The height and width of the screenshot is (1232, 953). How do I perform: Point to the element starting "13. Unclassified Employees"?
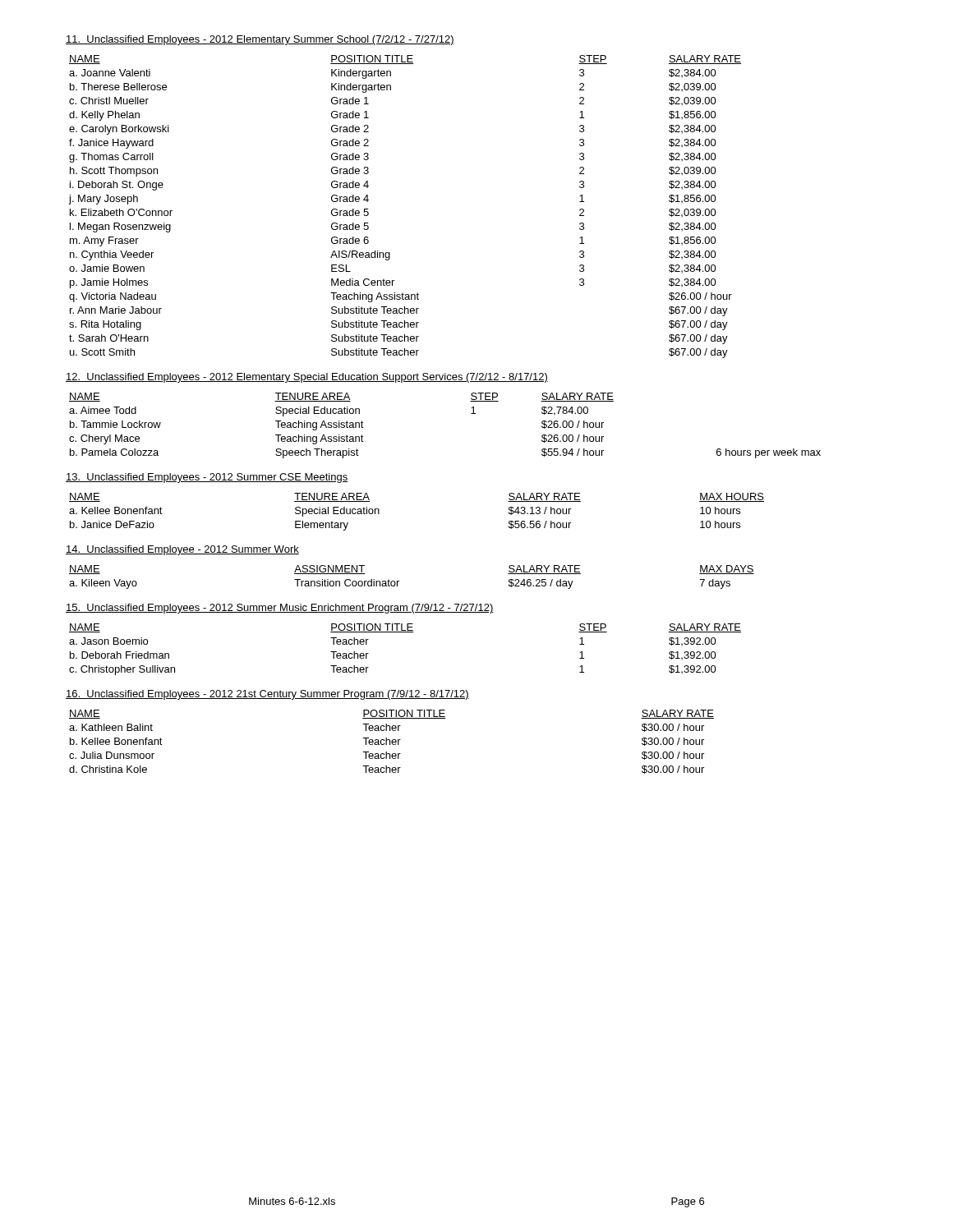(x=207, y=477)
